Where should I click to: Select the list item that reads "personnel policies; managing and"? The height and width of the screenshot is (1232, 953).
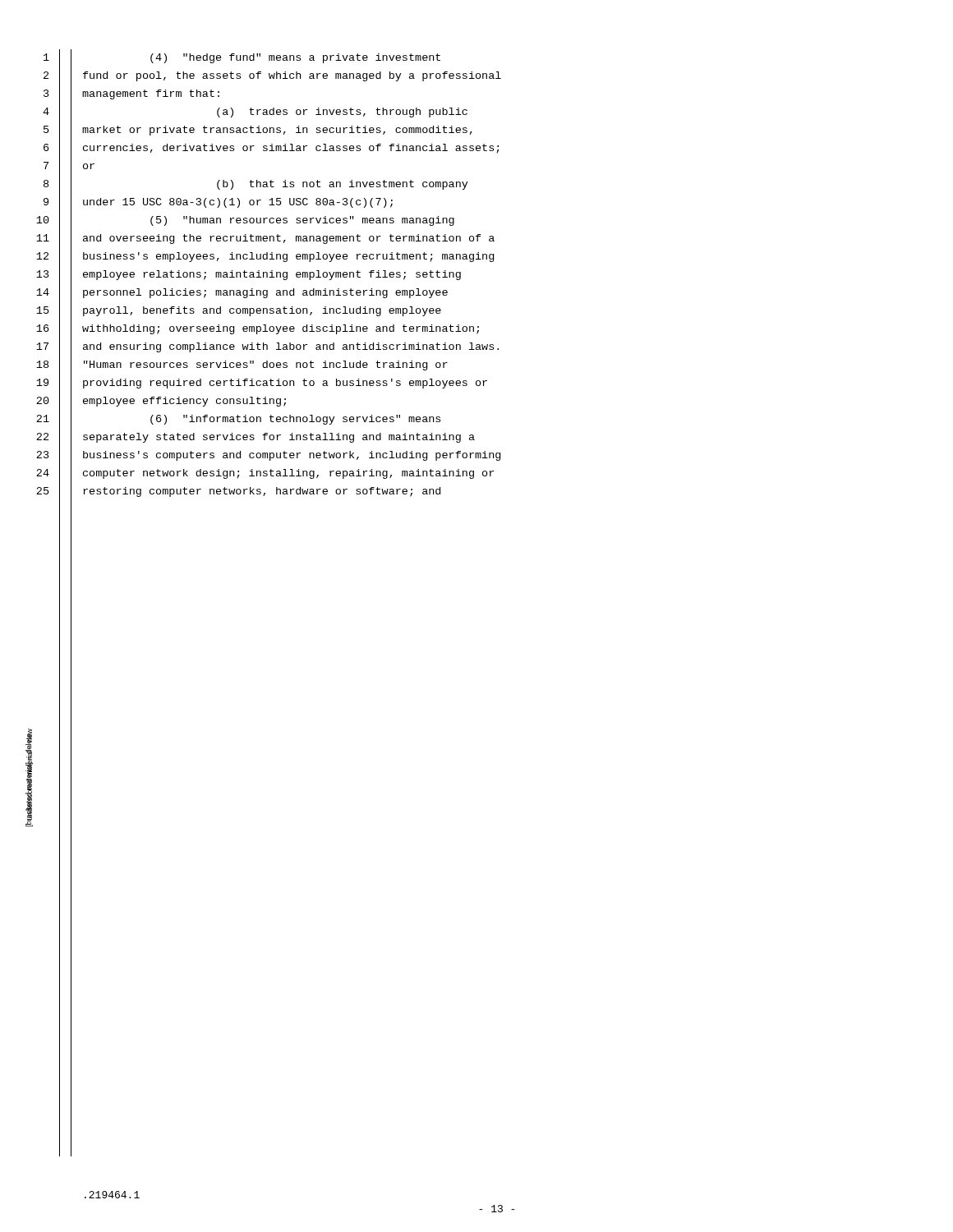(x=265, y=293)
